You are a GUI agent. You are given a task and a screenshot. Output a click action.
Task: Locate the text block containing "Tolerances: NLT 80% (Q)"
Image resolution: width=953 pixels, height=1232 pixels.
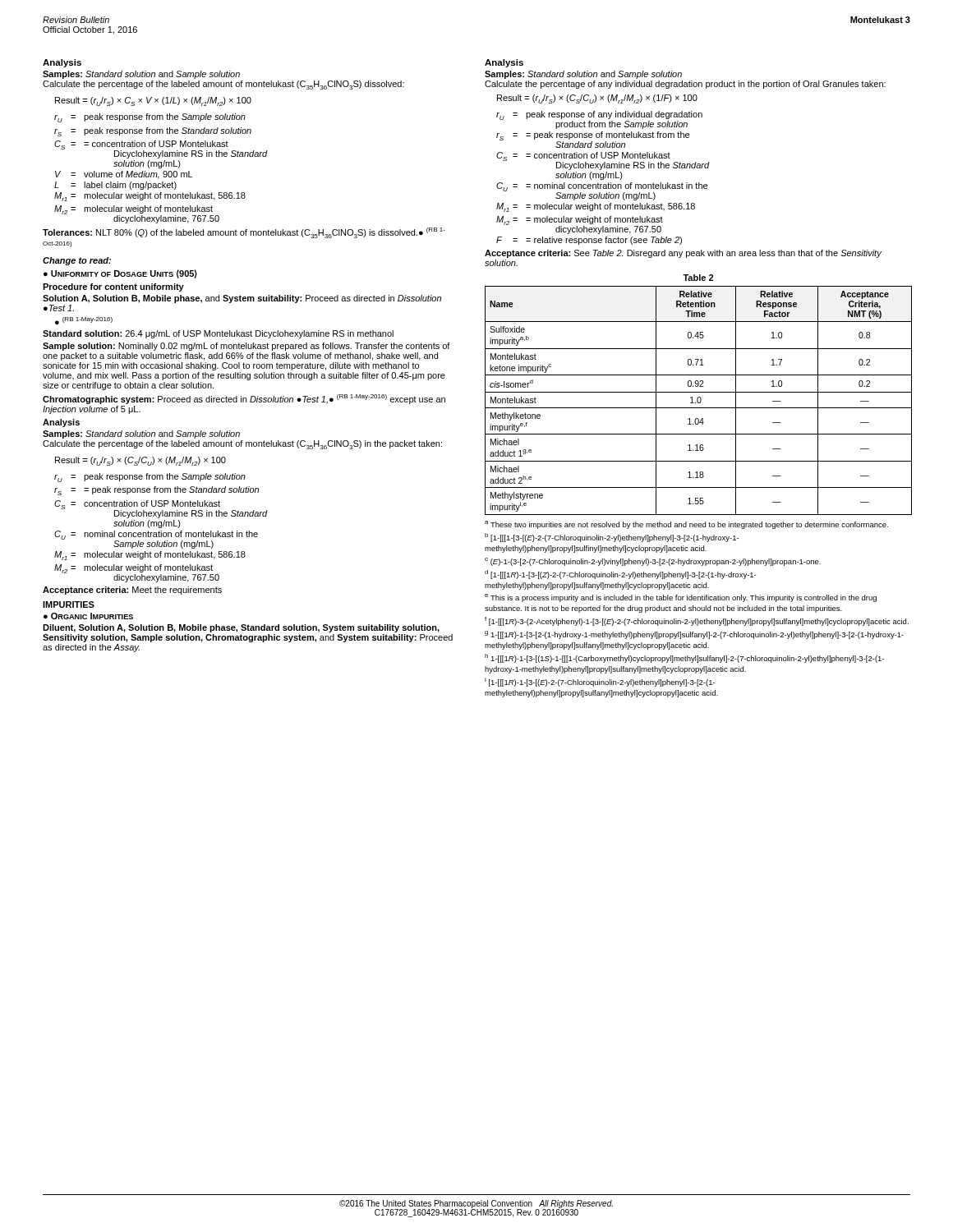[244, 236]
